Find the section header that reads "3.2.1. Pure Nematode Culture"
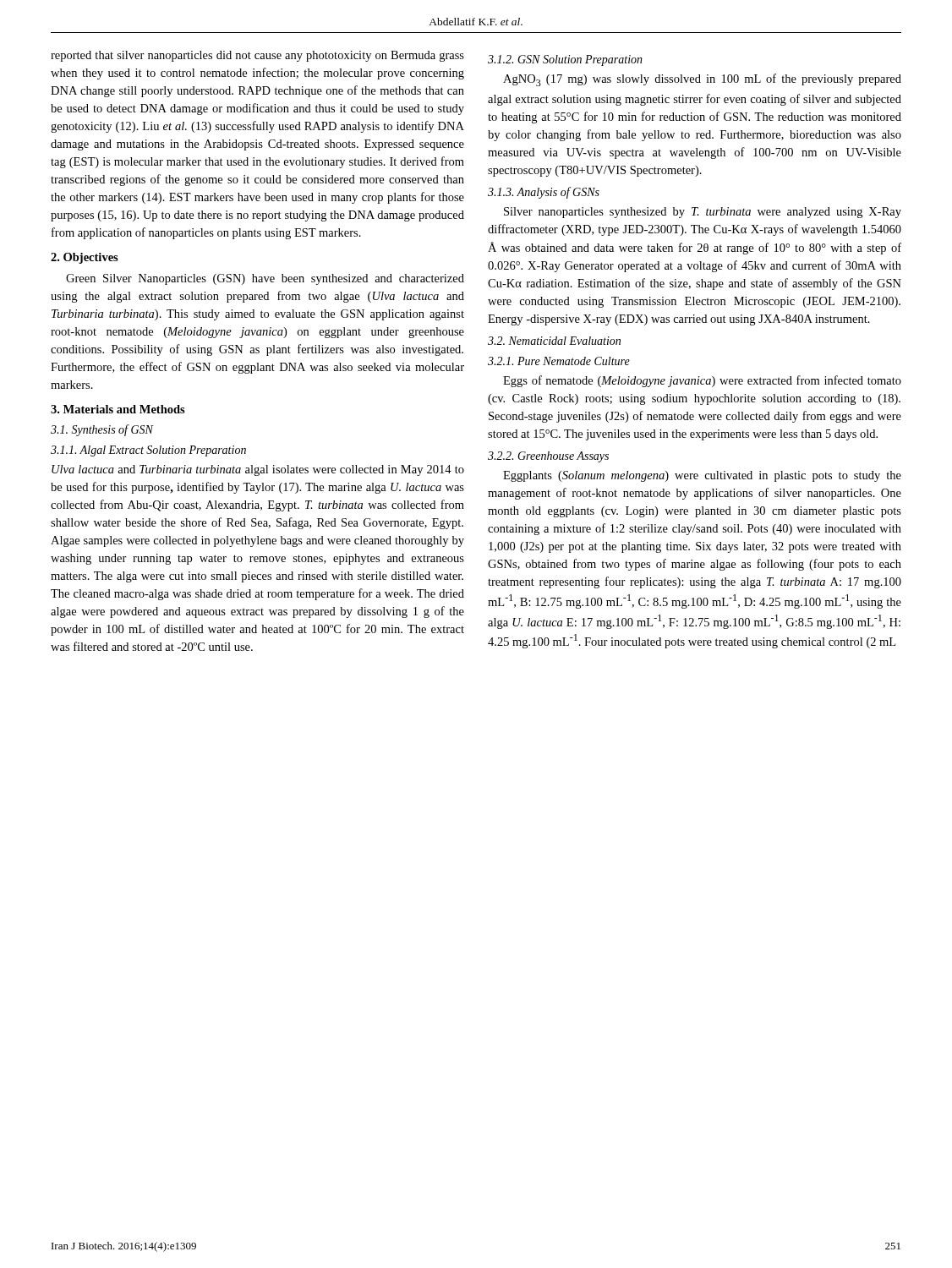This screenshot has height=1268, width=952. (x=559, y=361)
